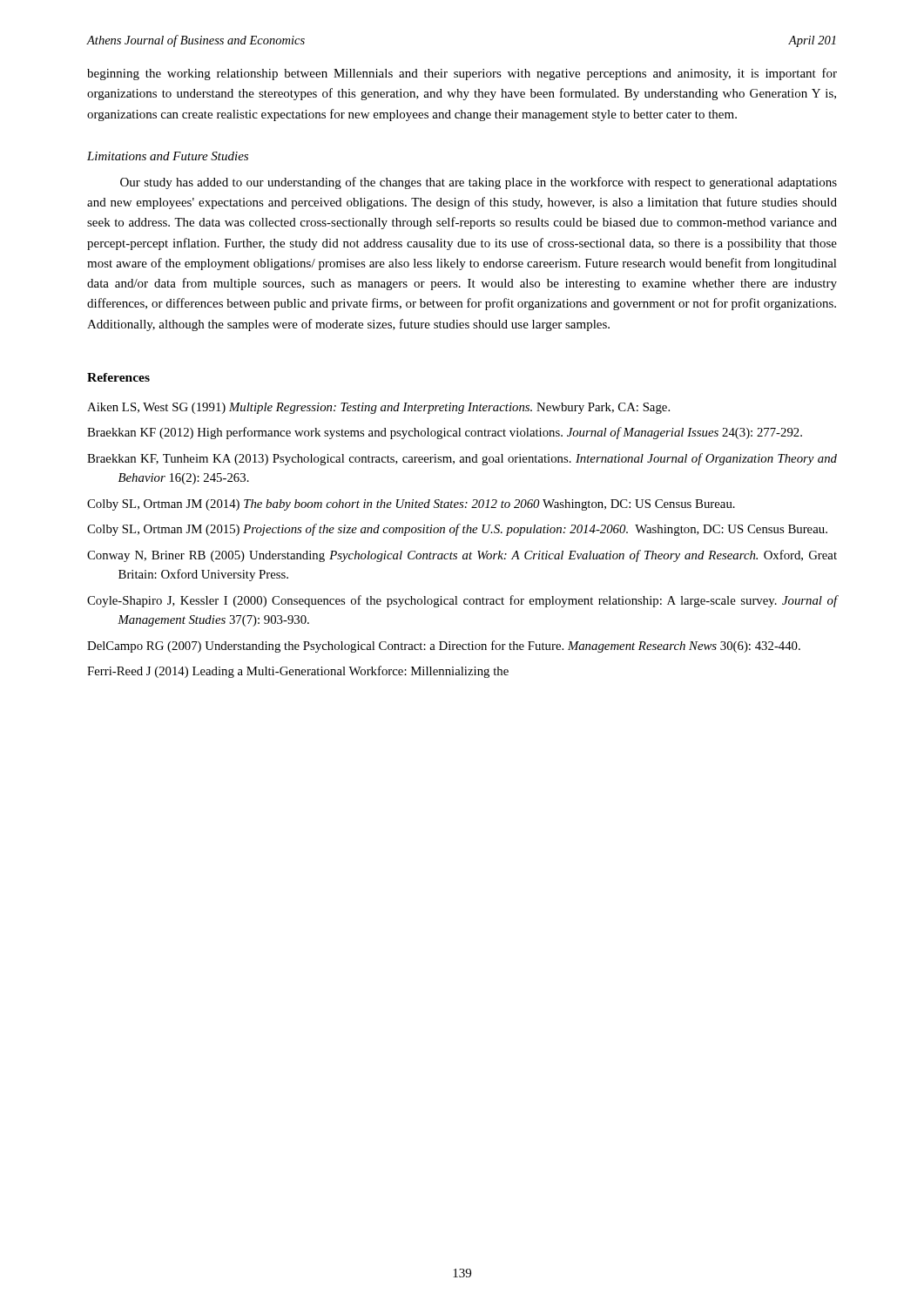Select the list item that reads "Braekkan KF, Tunheim KA (2013) Psychological contracts,"
This screenshot has height=1307, width=924.
click(462, 468)
